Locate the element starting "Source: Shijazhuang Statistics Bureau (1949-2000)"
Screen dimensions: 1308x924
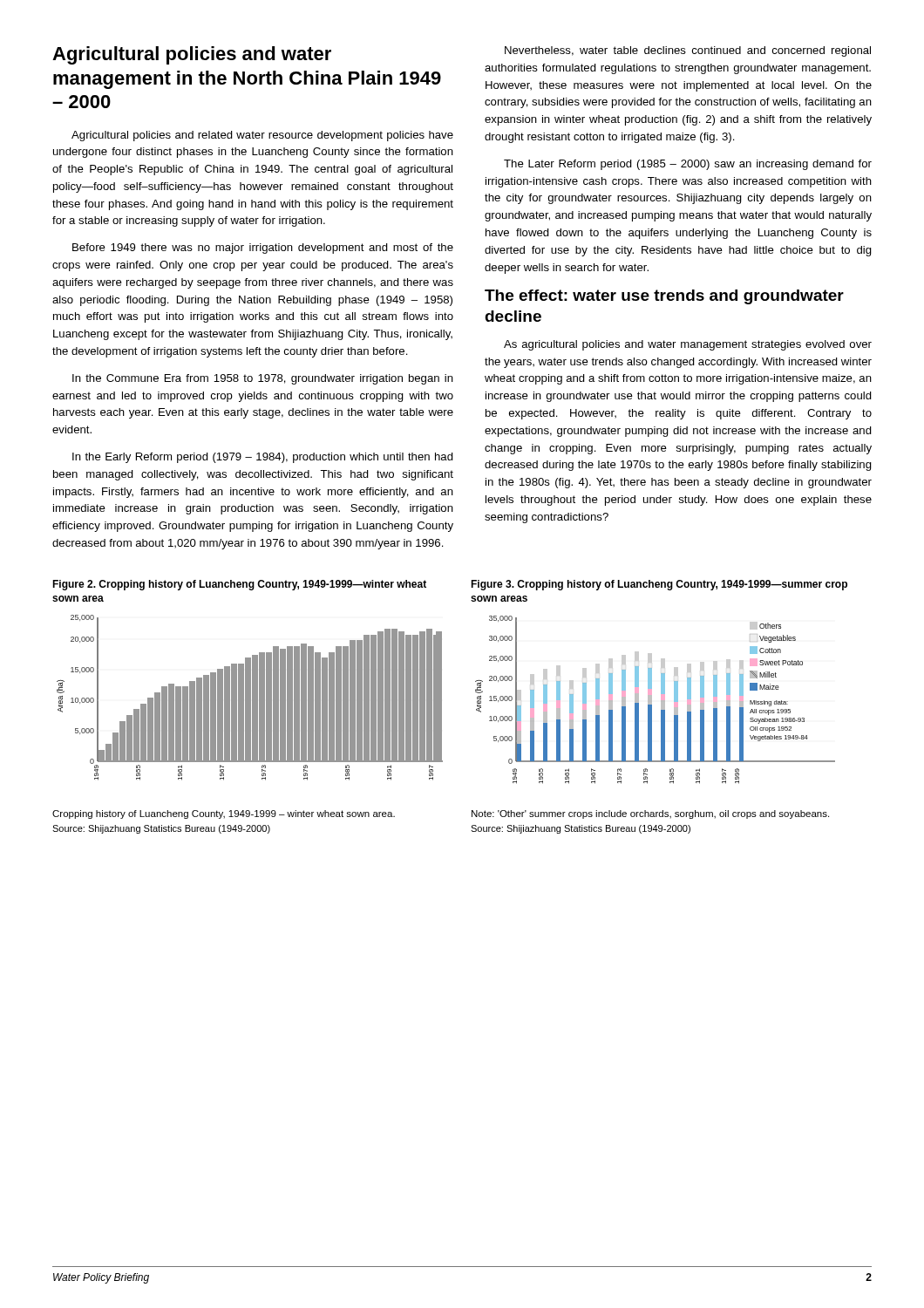[161, 829]
